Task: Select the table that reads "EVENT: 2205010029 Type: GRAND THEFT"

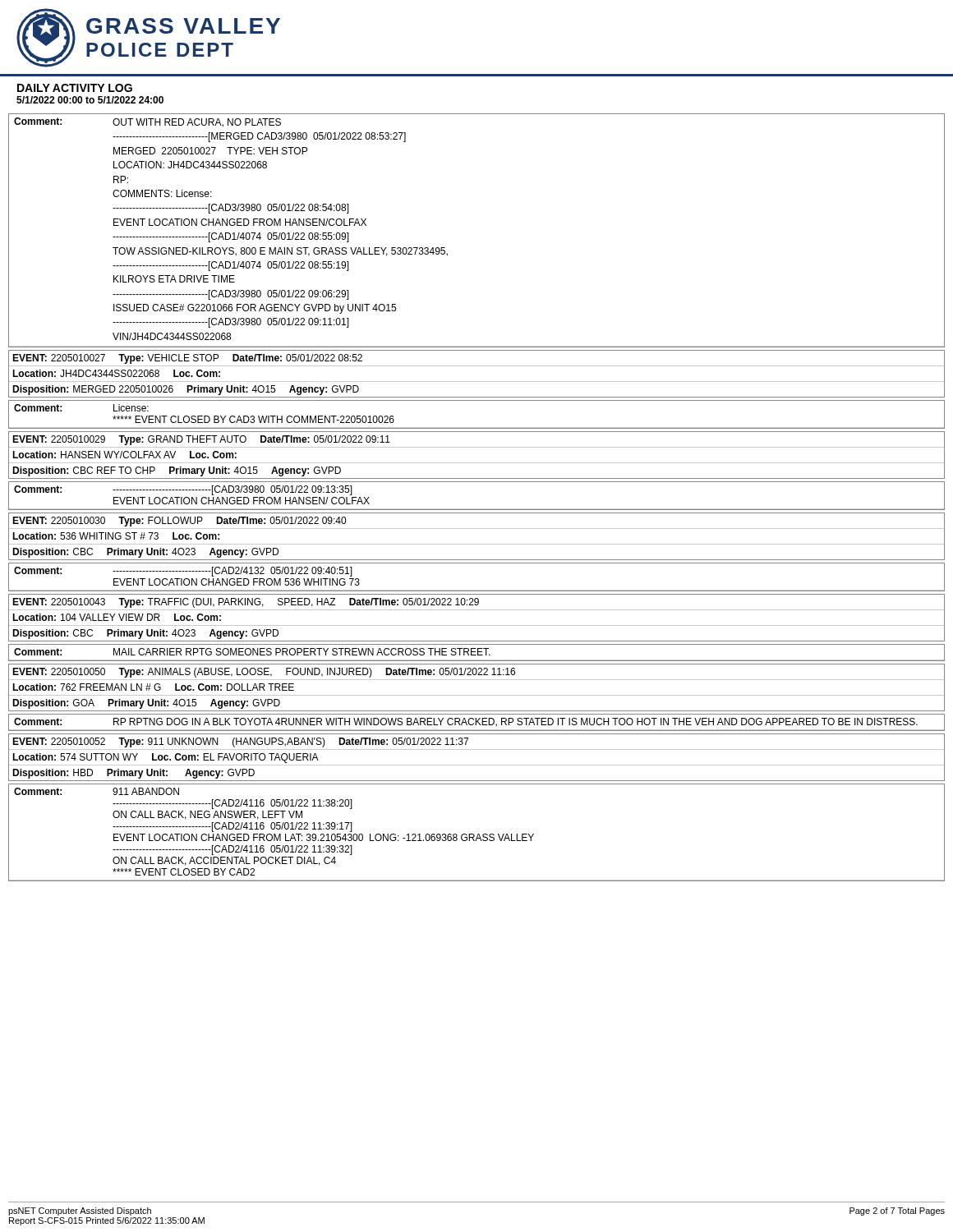Action: tap(476, 455)
